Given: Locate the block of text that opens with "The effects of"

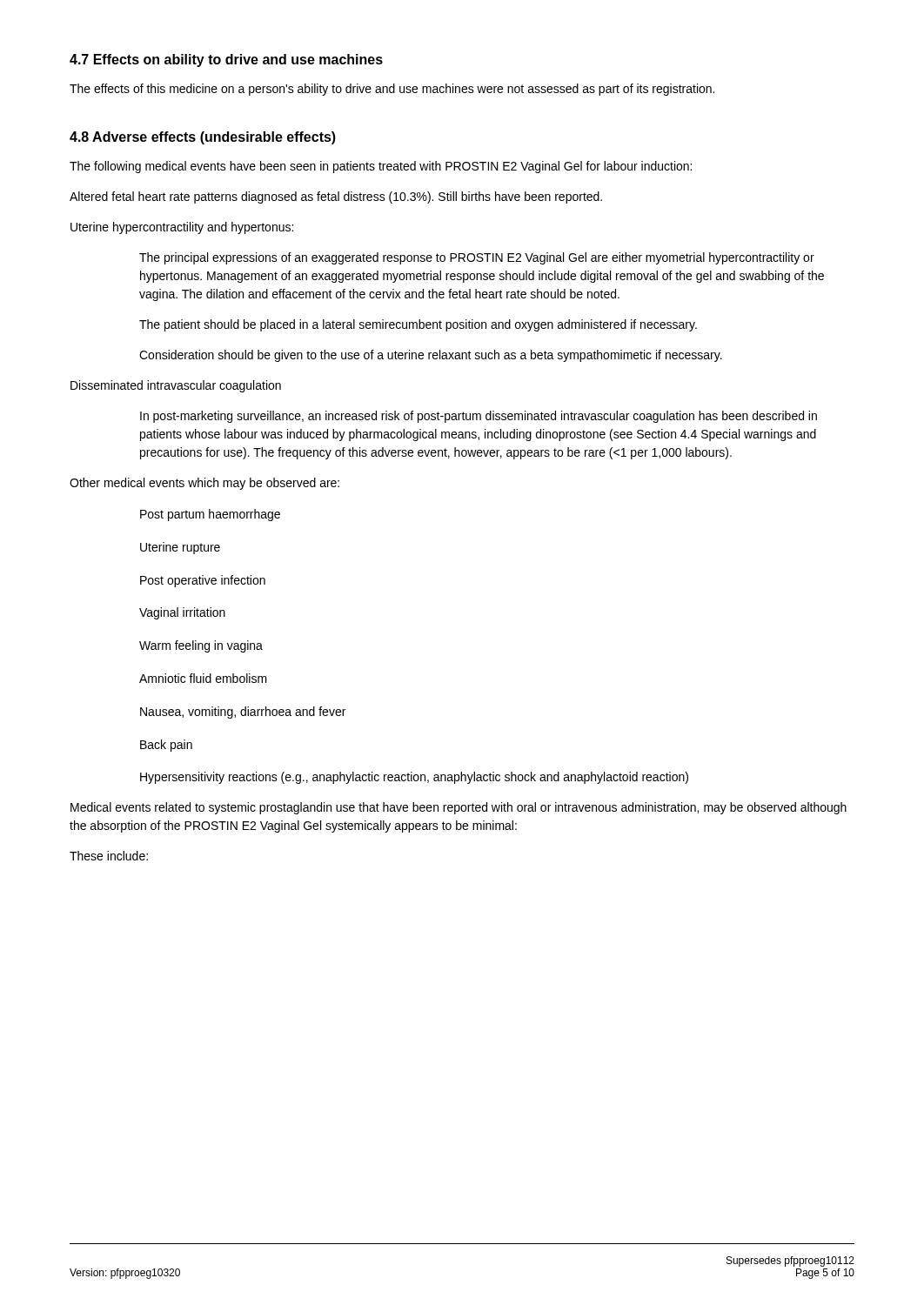Looking at the screenshot, I should pyautogui.click(x=462, y=89).
